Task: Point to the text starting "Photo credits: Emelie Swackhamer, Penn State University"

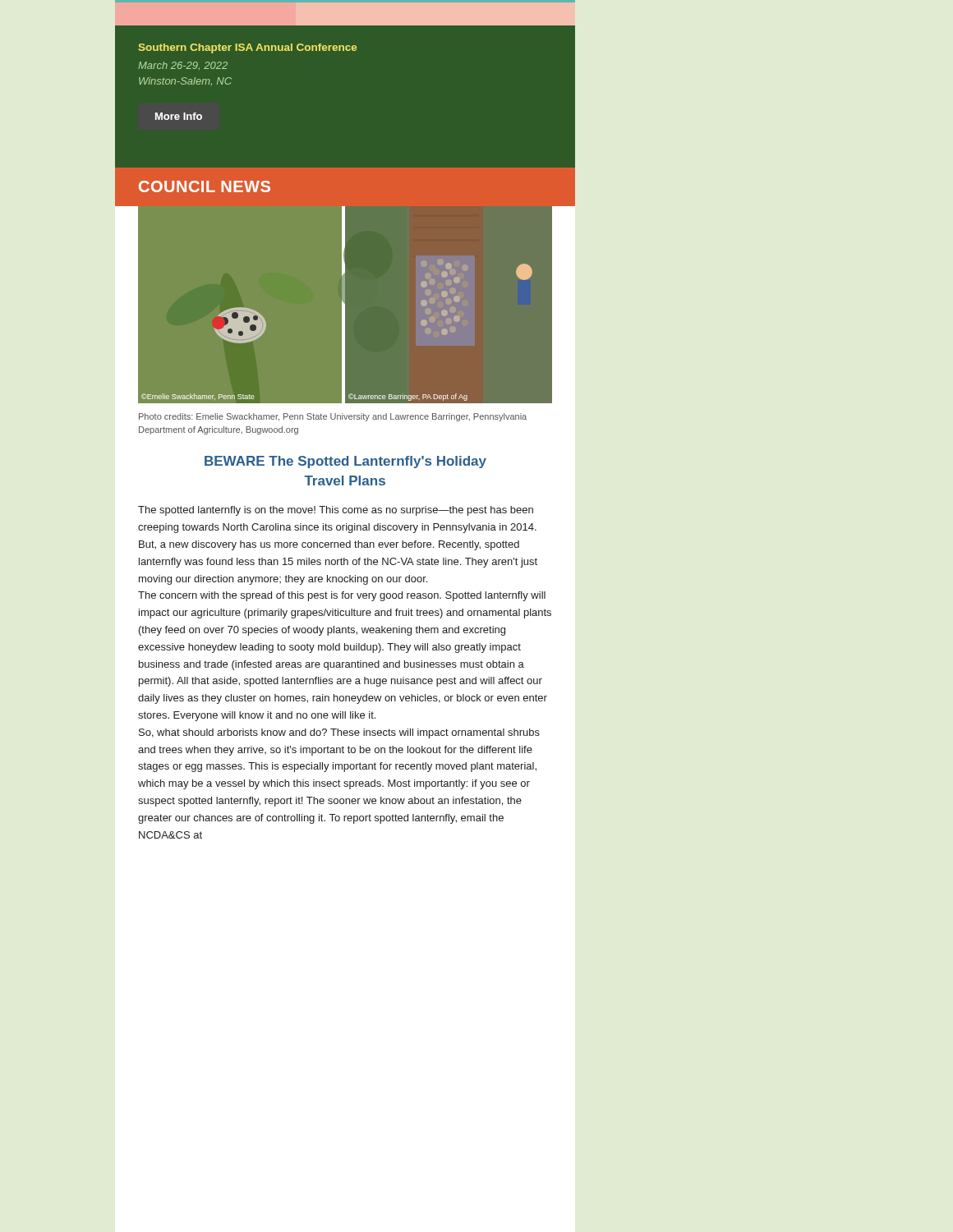Action: click(x=332, y=423)
